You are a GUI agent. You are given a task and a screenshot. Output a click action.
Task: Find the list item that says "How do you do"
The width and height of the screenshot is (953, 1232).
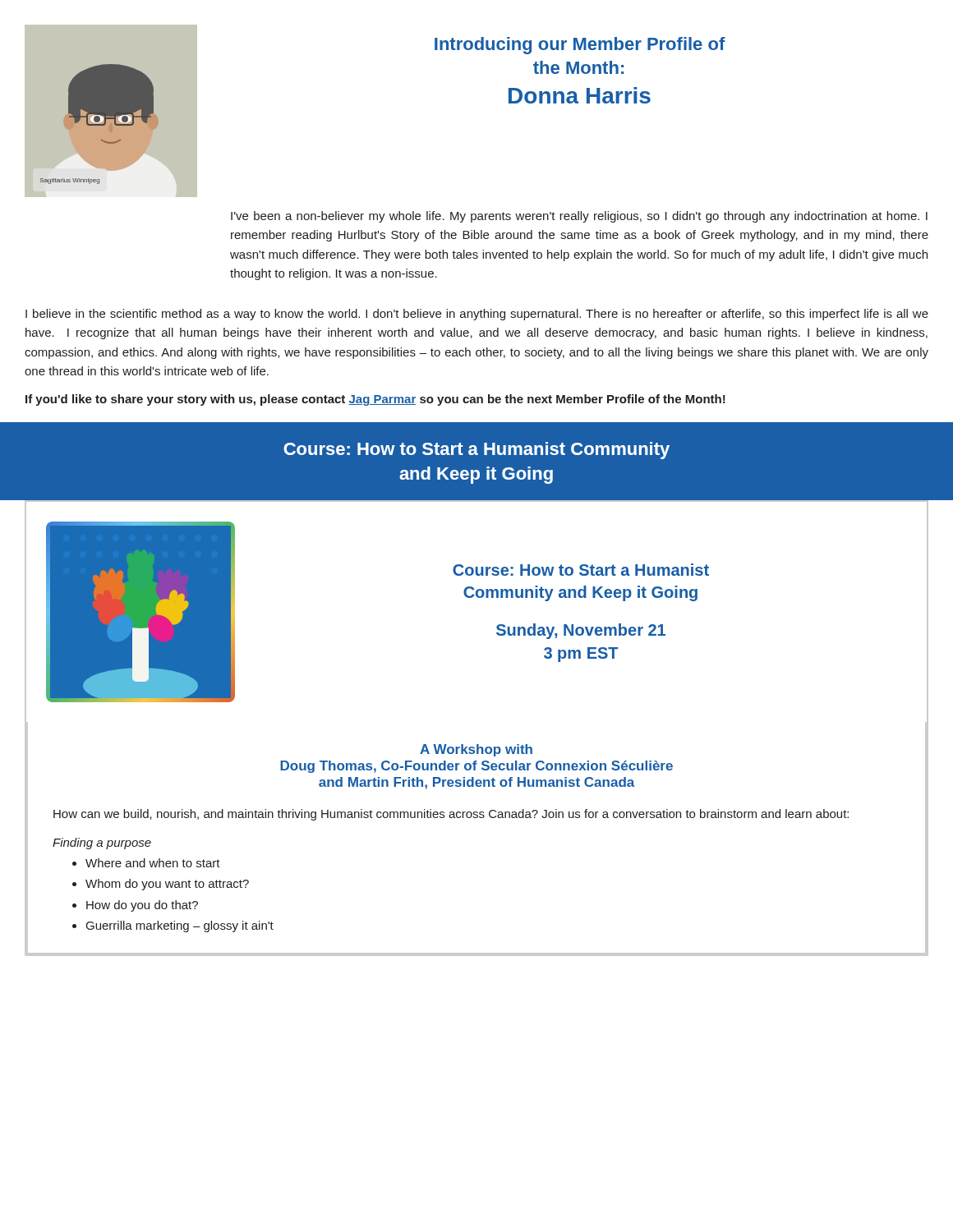(142, 904)
